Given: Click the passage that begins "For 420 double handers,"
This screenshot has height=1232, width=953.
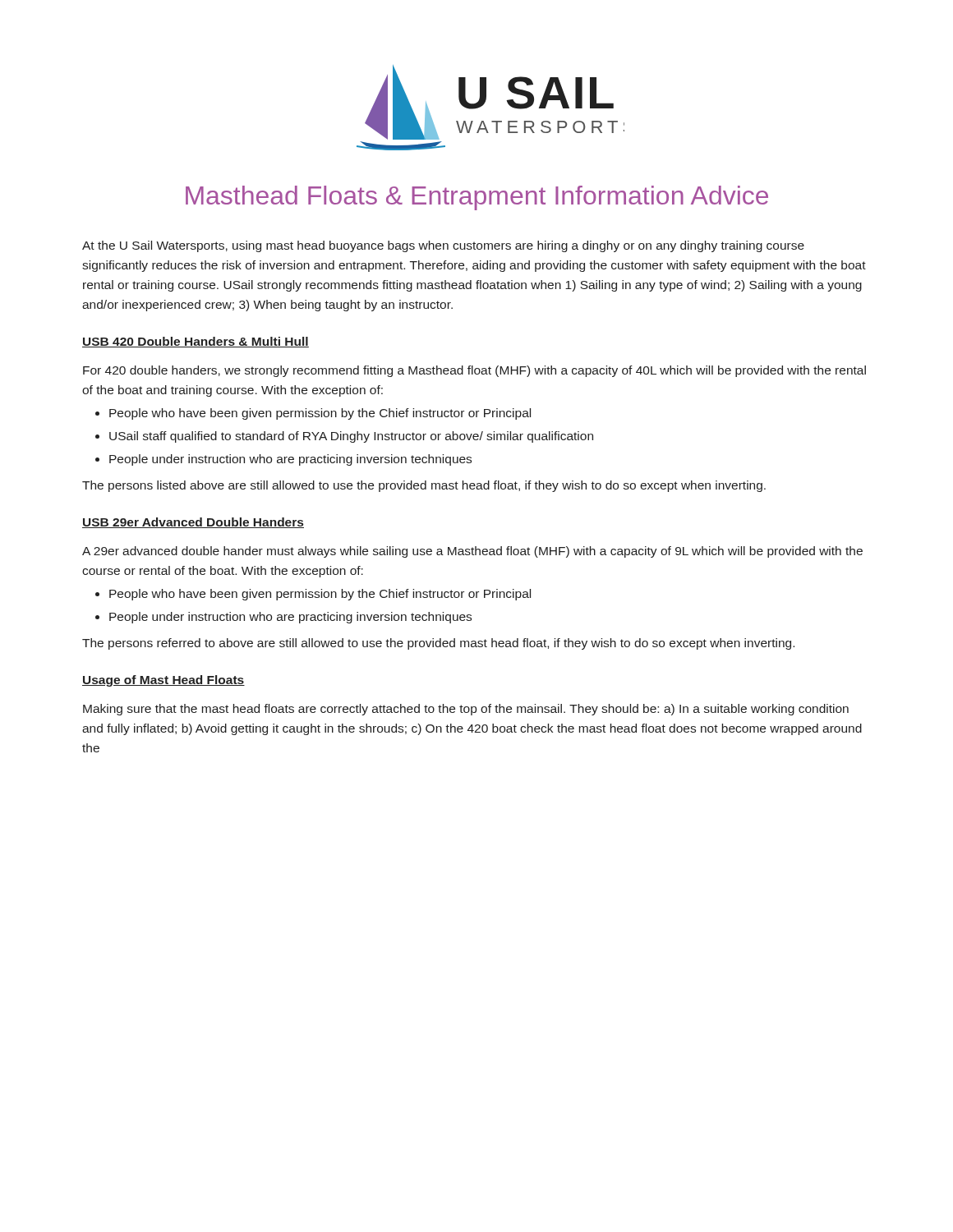Looking at the screenshot, I should (x=474, y=380).
